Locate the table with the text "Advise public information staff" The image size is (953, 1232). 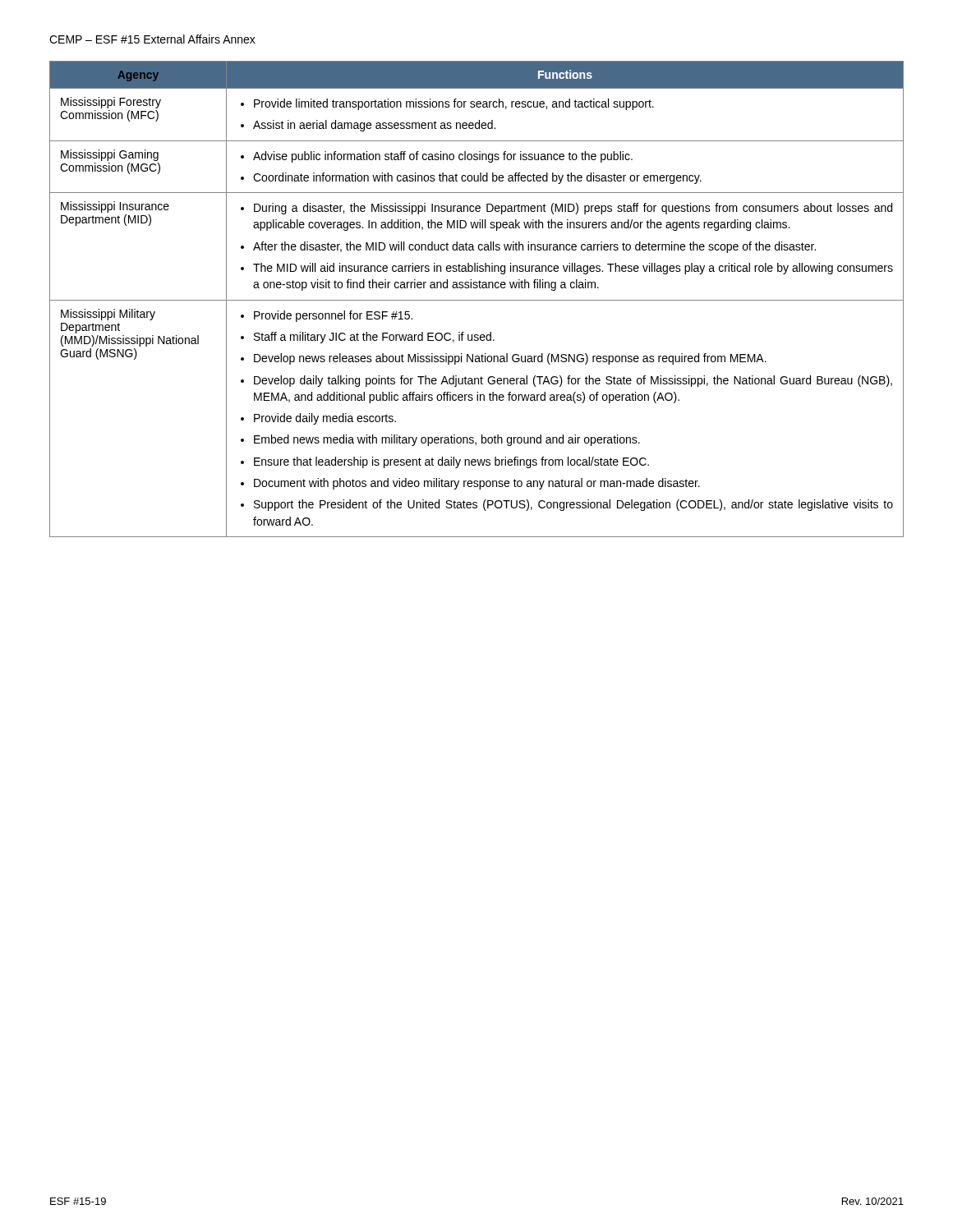pyautogui.click(x=476, y=299)
